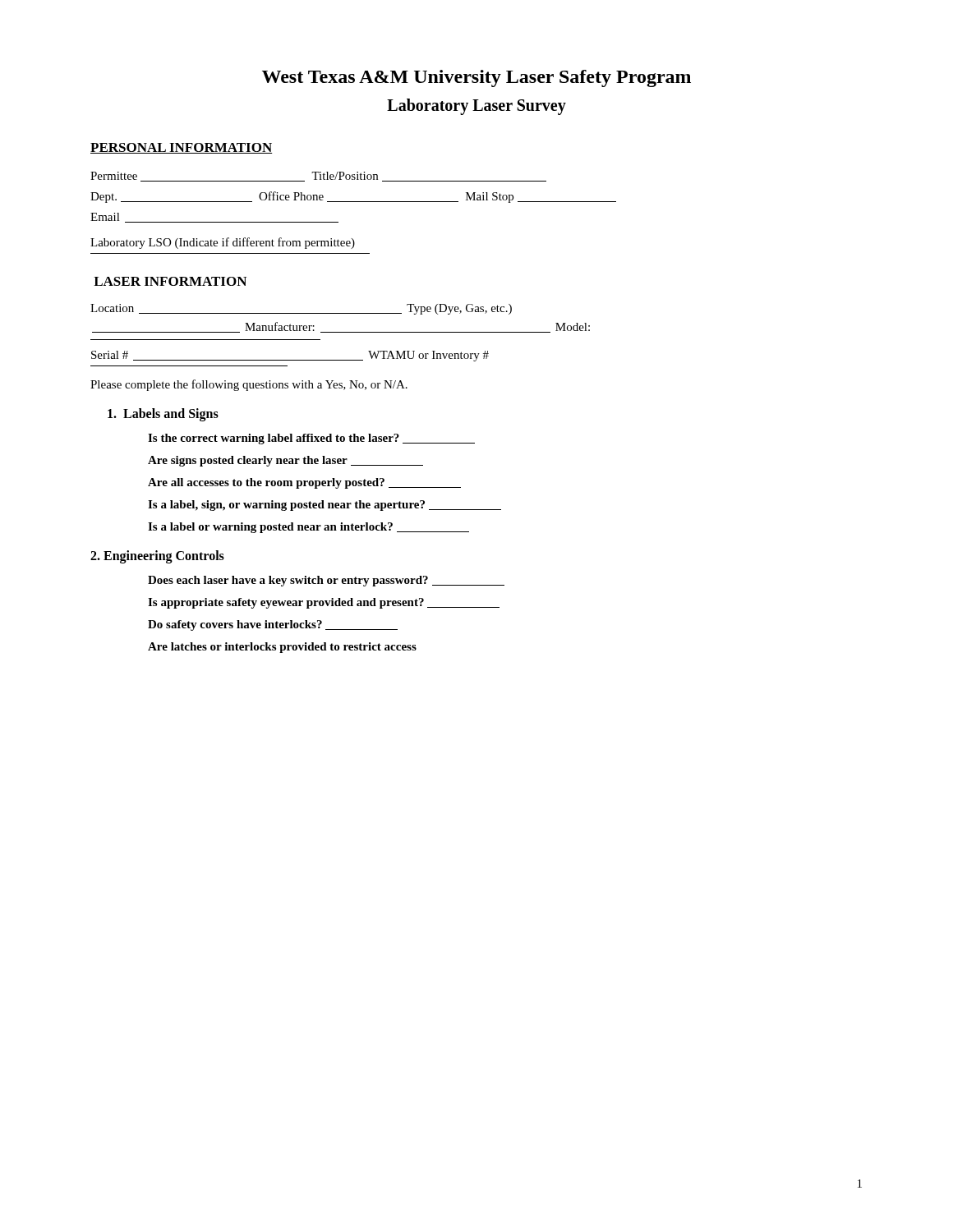This screenshot has height=1232, width=953.
Task: Find the block on this page that starts "Does each laser have a key switch or"
Action: click(326, 580)
